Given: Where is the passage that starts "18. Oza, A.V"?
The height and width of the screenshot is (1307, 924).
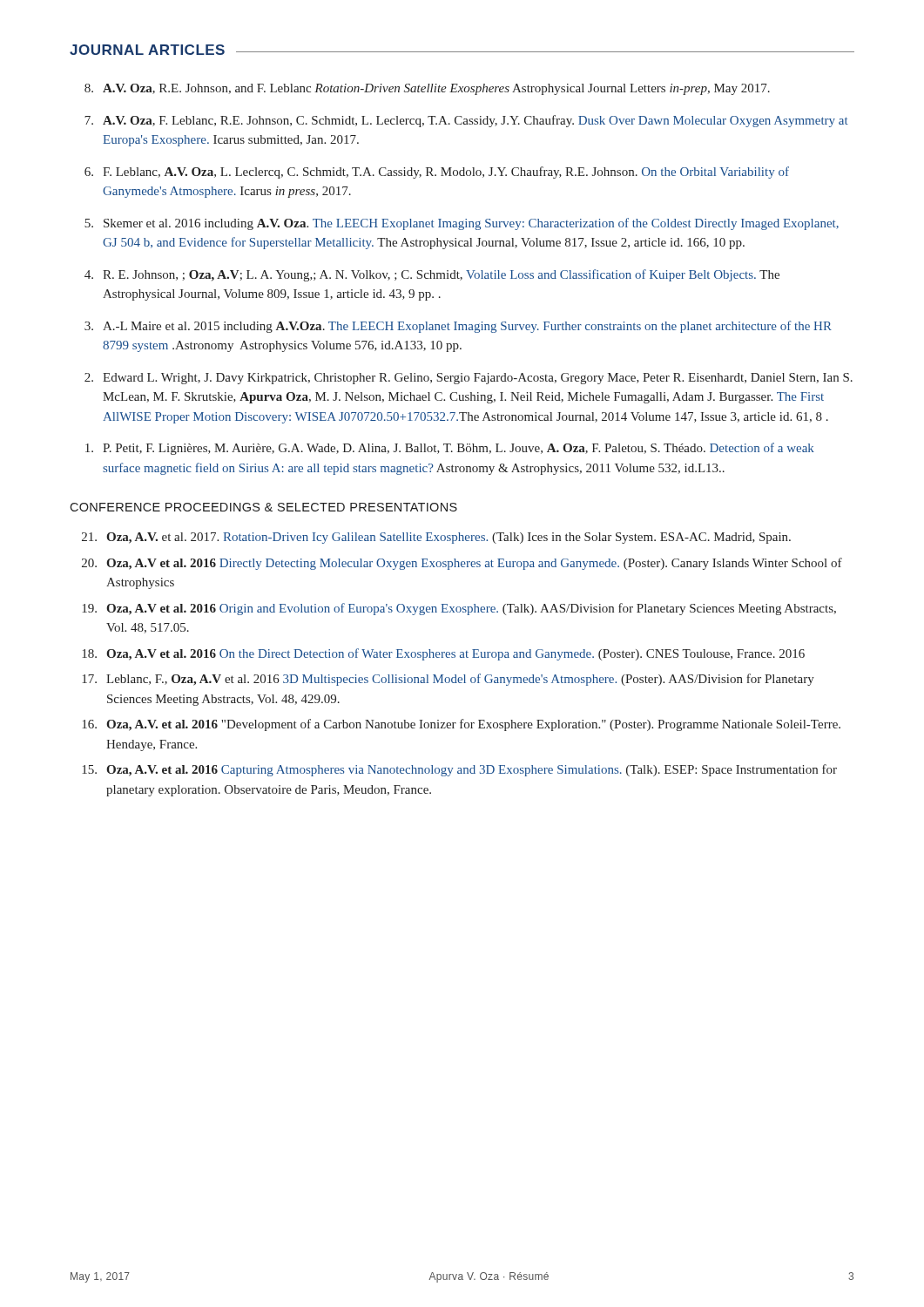Looking at the screenshot, I should pyautogui.click(x=462, y=653).
